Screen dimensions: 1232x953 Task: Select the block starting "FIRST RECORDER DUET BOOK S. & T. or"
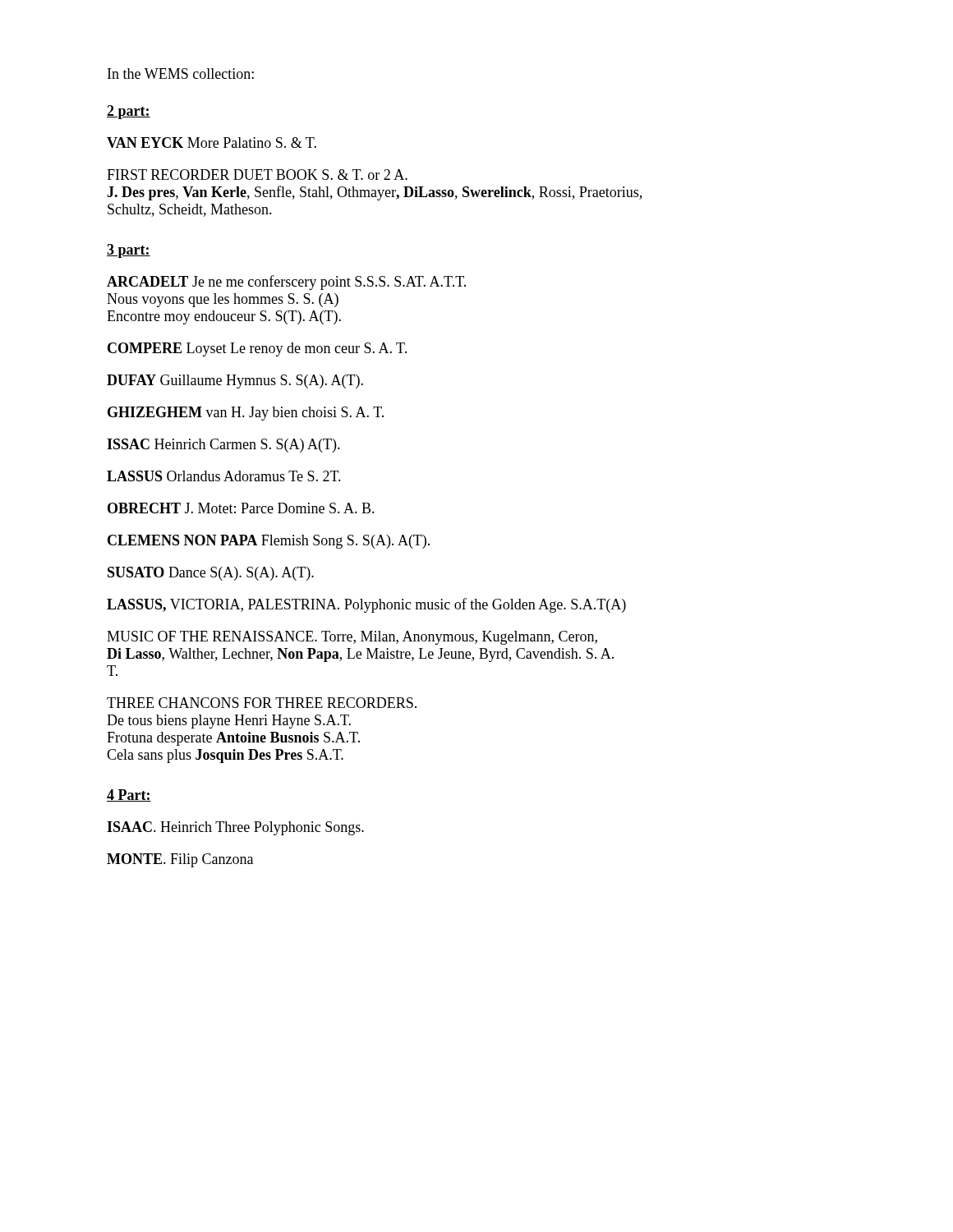pos(375,192)
